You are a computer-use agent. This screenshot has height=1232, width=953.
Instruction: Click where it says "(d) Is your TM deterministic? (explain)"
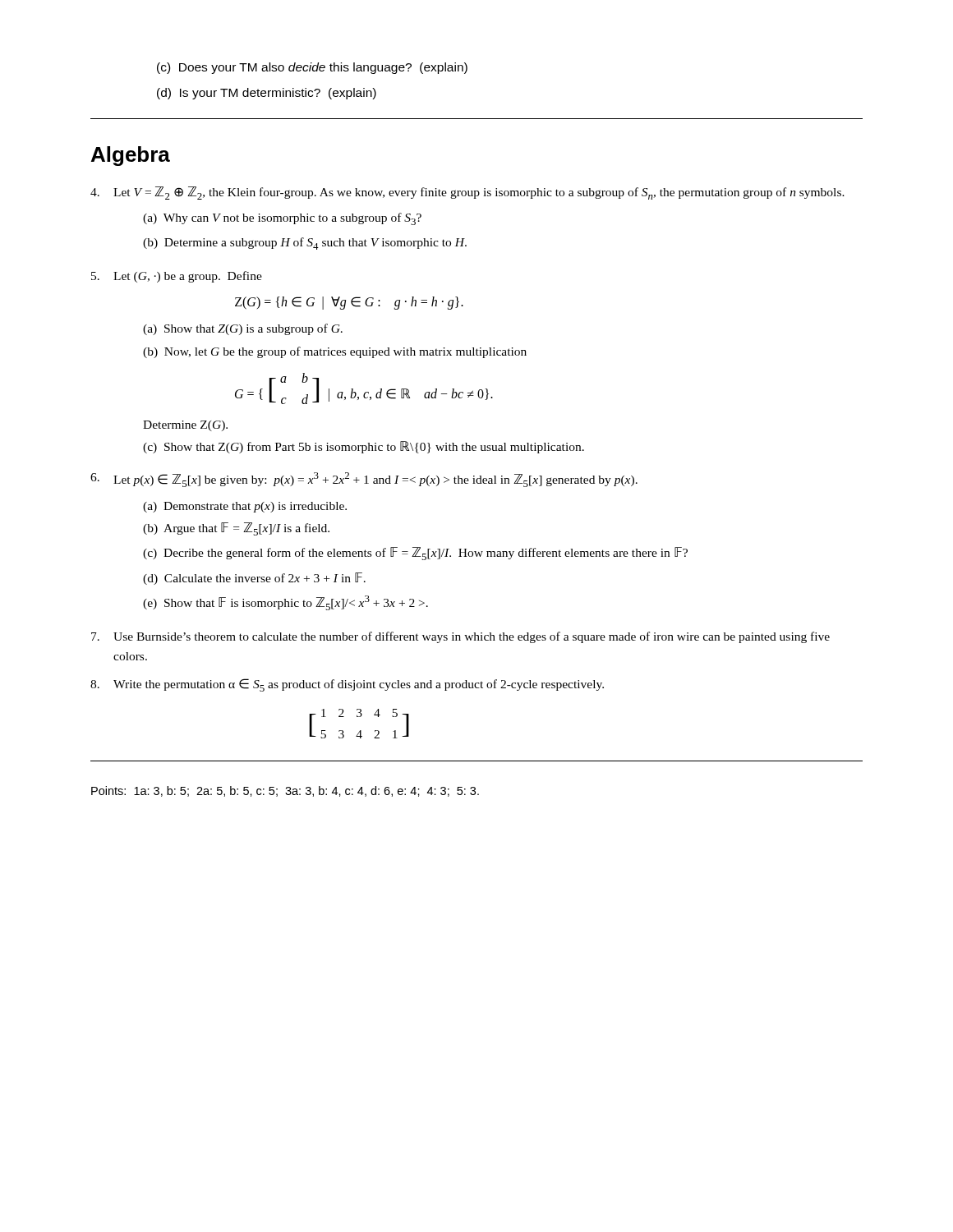click(x=266, y=92)
